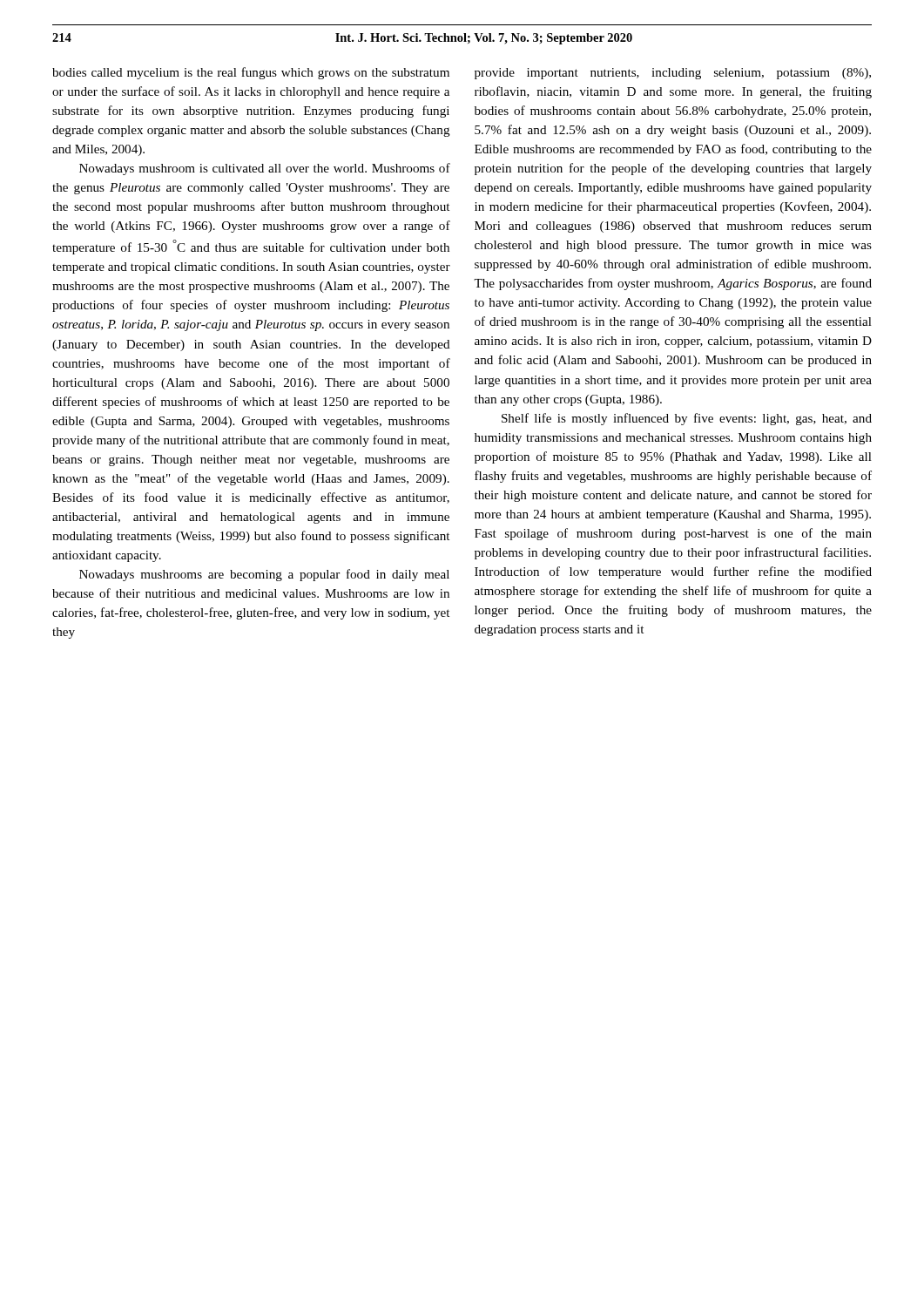Point to the text block starting "provide important nutrients, including selenium,"
This screenshot has width=924, height=1307.
pos(673,351)
